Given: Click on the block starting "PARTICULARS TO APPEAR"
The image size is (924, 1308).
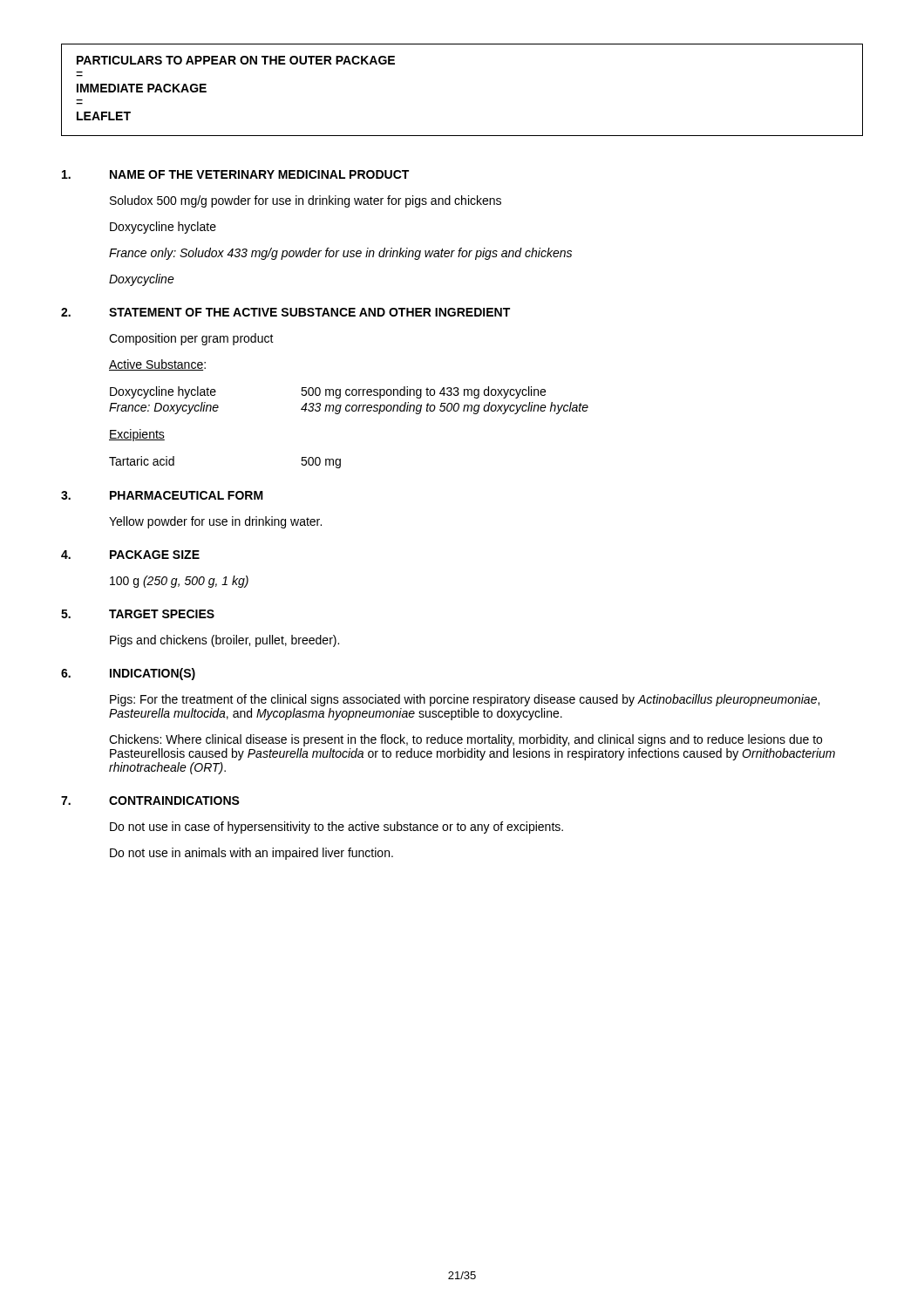Looking at the screenshot, I should click(x=236, y=60).
